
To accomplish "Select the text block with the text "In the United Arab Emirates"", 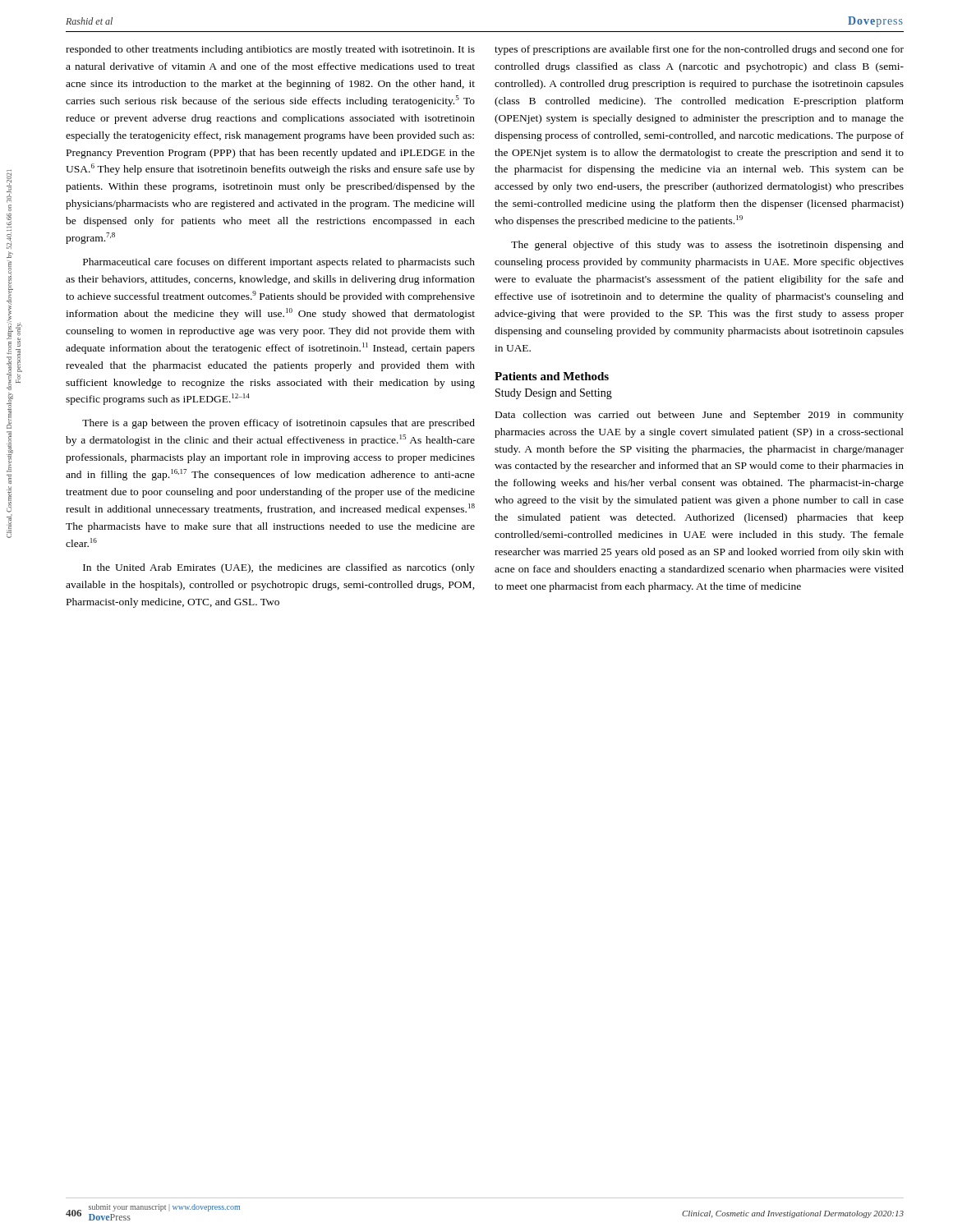I will coord(270,585).
